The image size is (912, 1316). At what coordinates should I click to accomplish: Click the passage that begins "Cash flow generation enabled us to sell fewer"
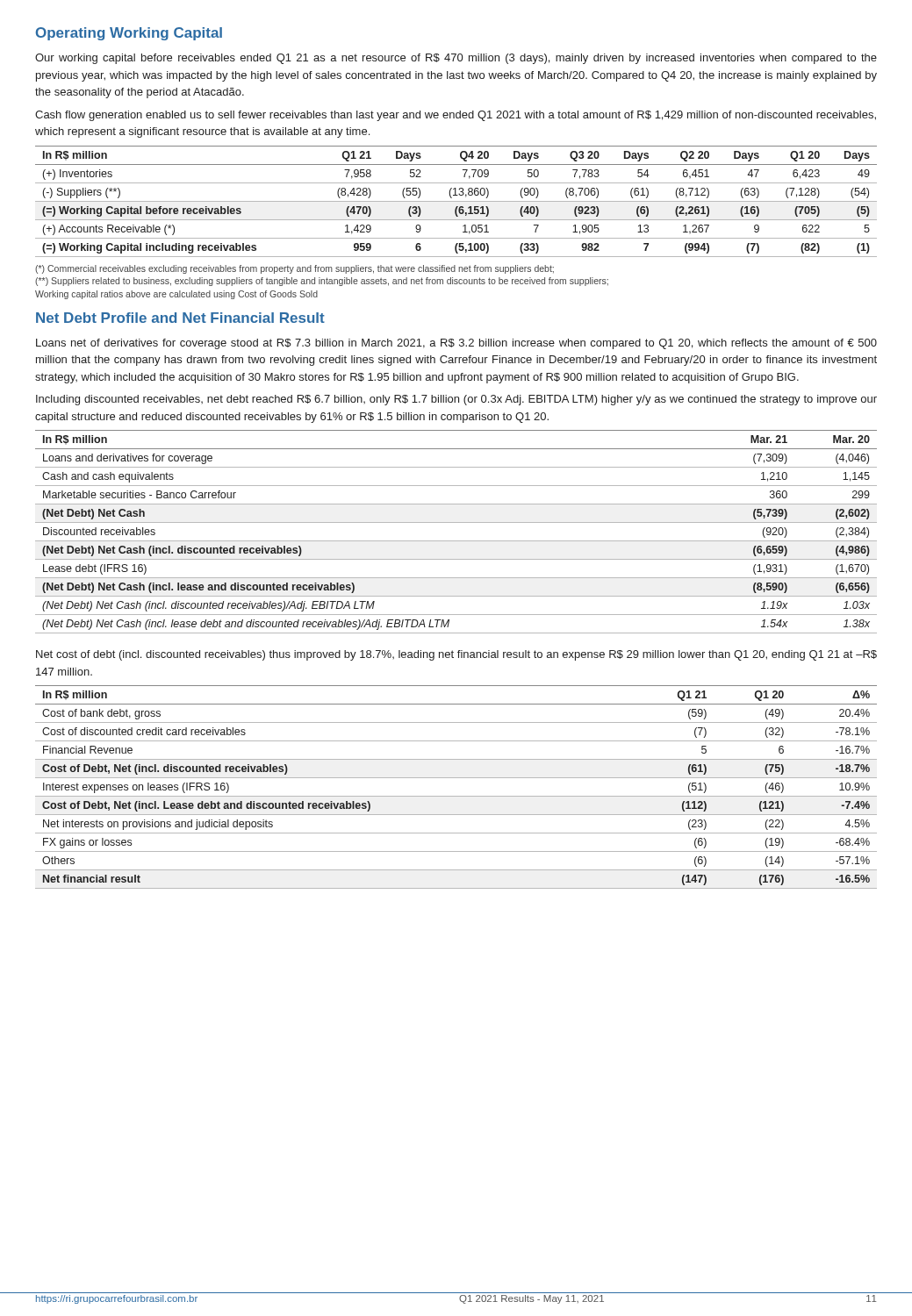tap(456, 123)
